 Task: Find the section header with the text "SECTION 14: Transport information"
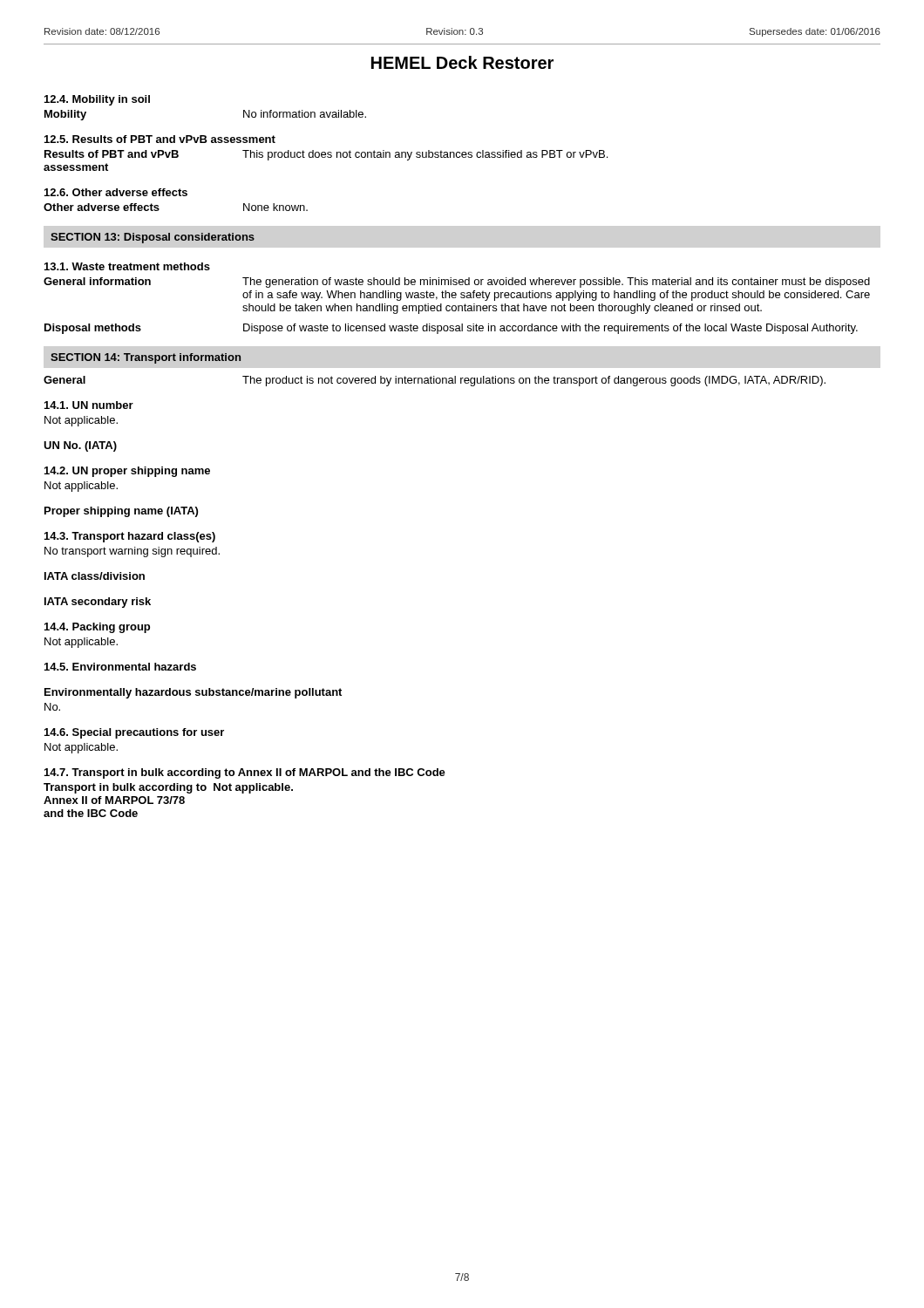[146, 357]
